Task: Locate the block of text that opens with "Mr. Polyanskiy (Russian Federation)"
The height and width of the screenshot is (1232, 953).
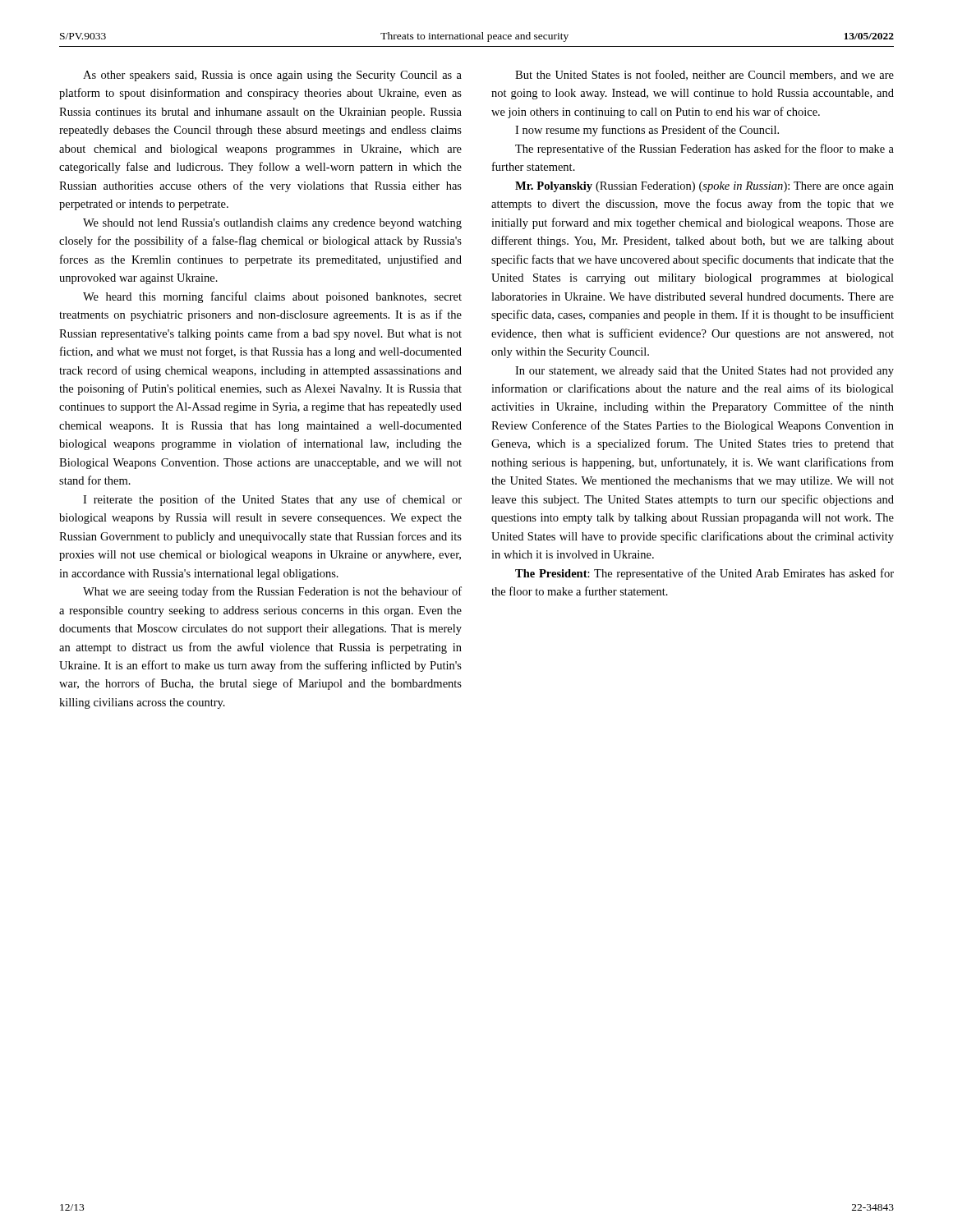Action: click(693, 269)
